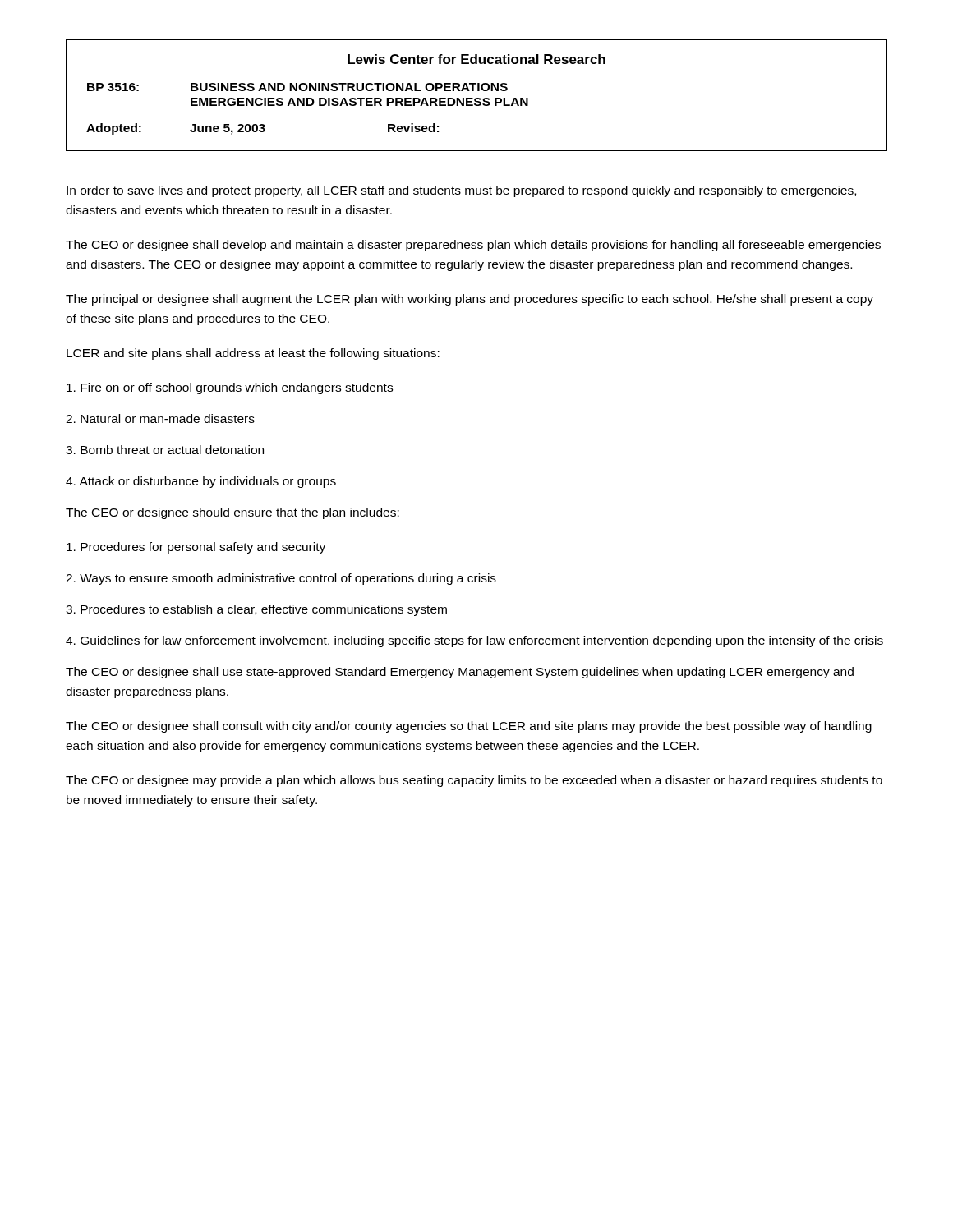Navigate to the region starting "Procedures for personal safety and"
Viewport: 953px width, 1232px height.
(196, 547)
